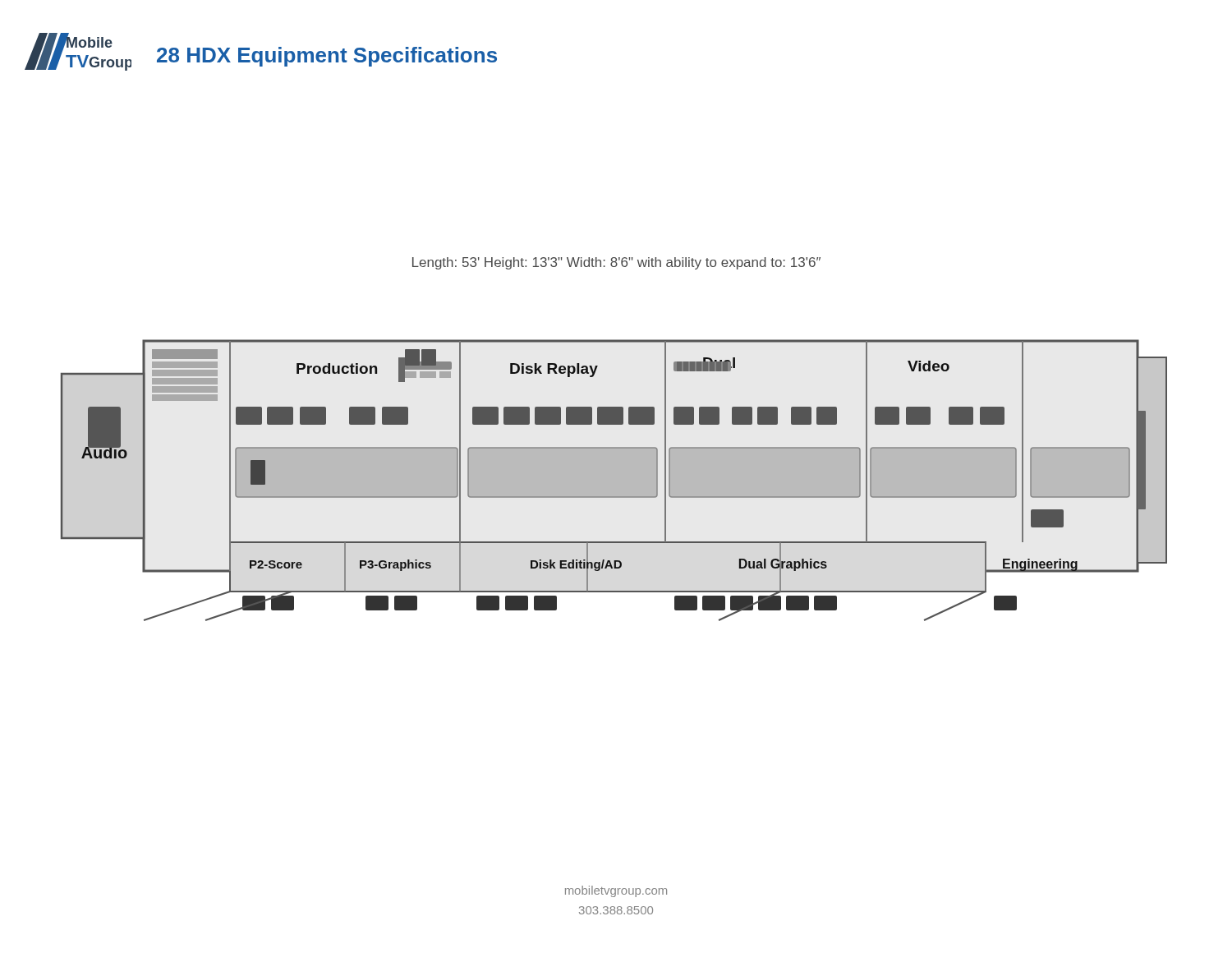This screenshot has width=1232, height=953.
Task: Point to "28 HDX Equipment Specifications"
Action: point(327,55)
